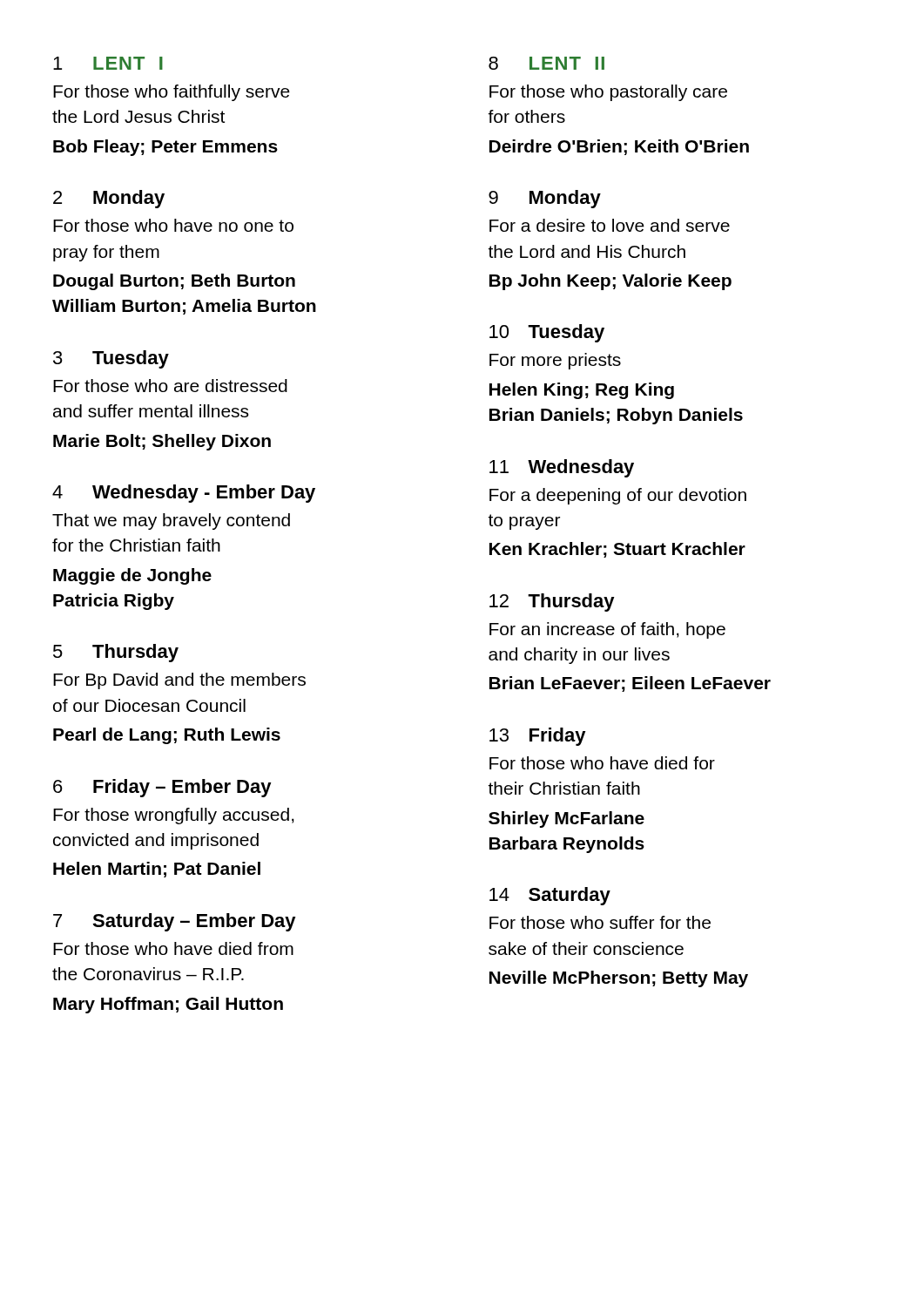
Task: Select the block starting "10 Tuesday For more"
Action: tap(547, 333)
